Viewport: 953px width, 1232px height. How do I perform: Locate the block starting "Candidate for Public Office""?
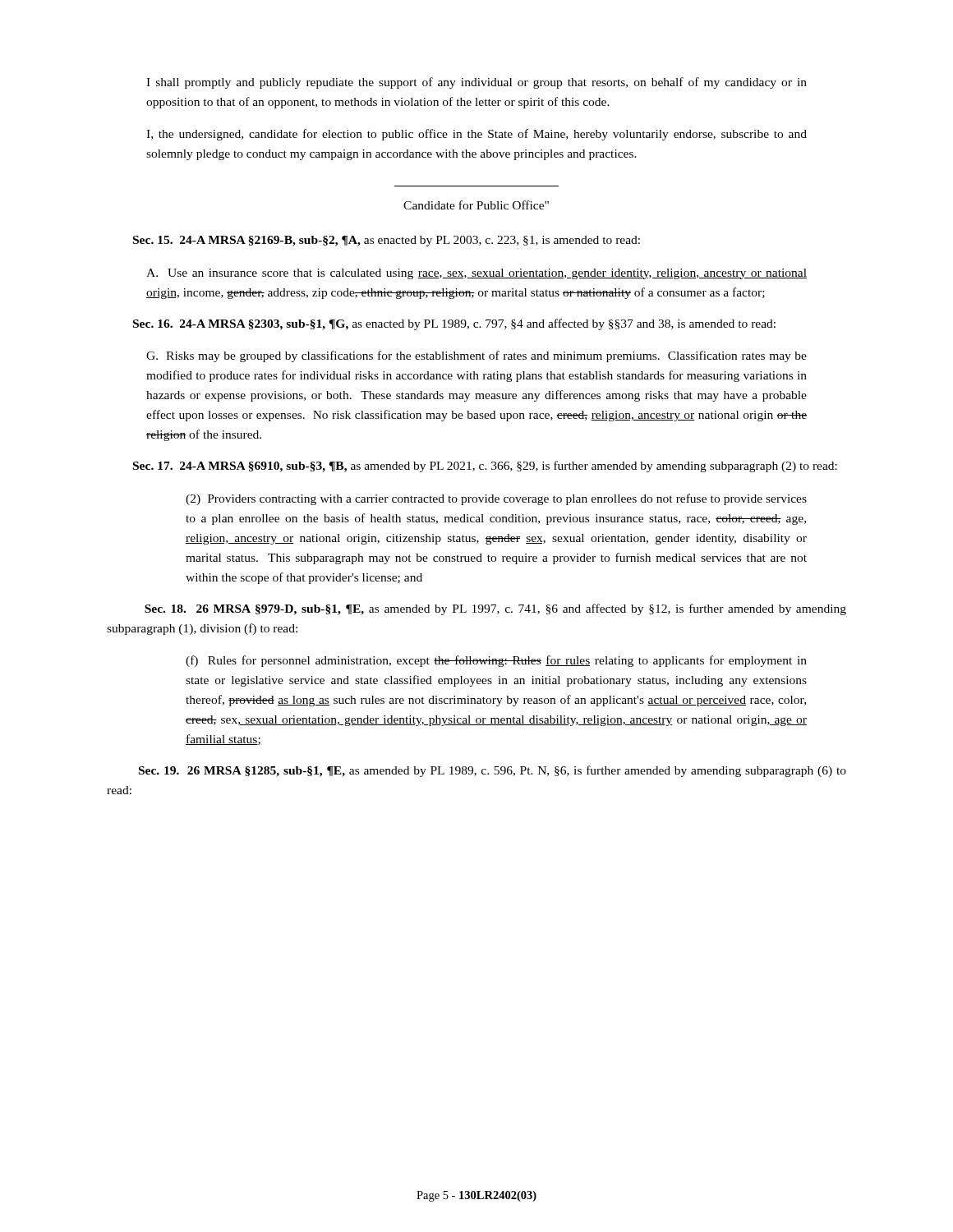[476, 205]
